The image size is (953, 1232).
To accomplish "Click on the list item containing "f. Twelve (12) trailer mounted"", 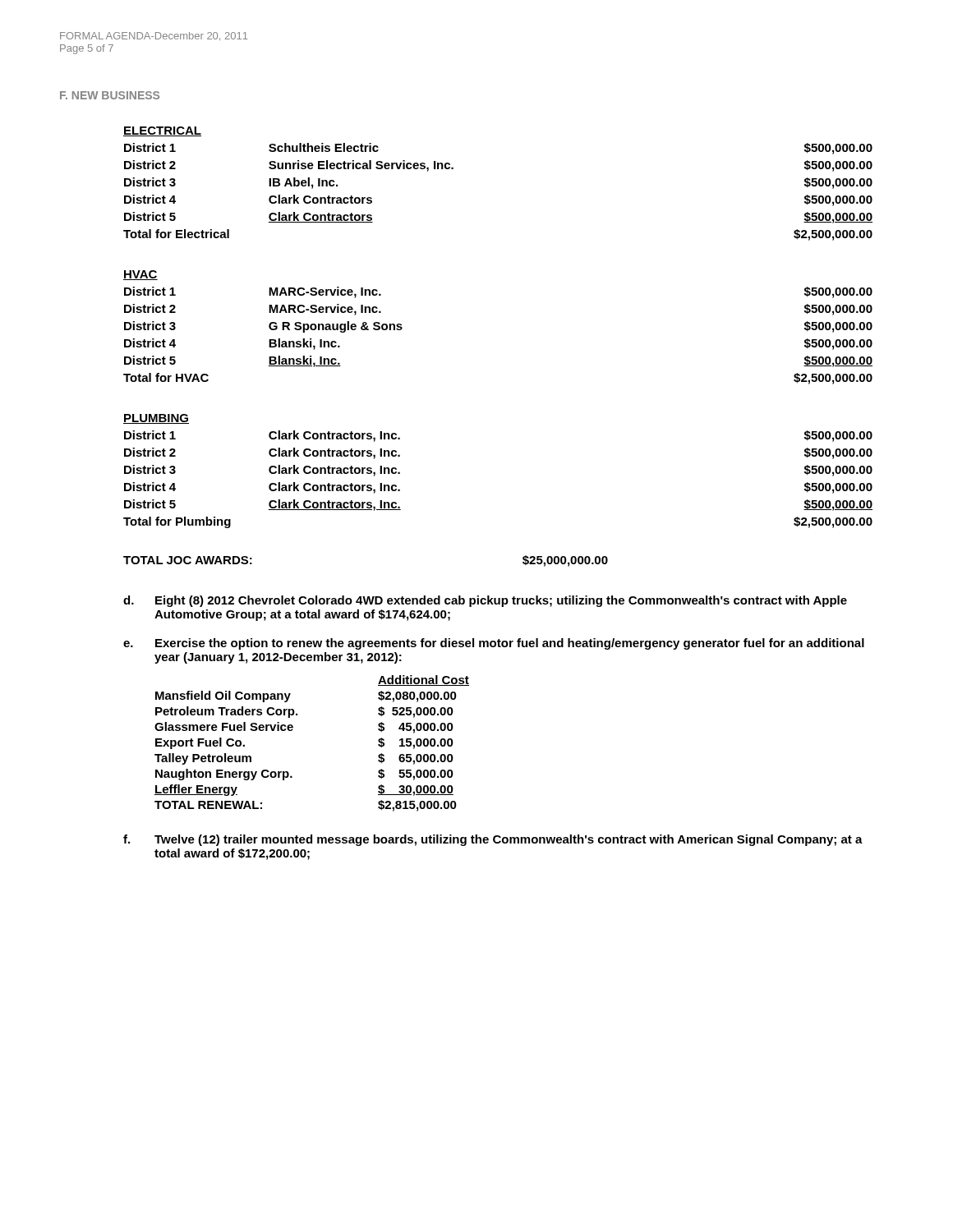I will pos(501,846).
